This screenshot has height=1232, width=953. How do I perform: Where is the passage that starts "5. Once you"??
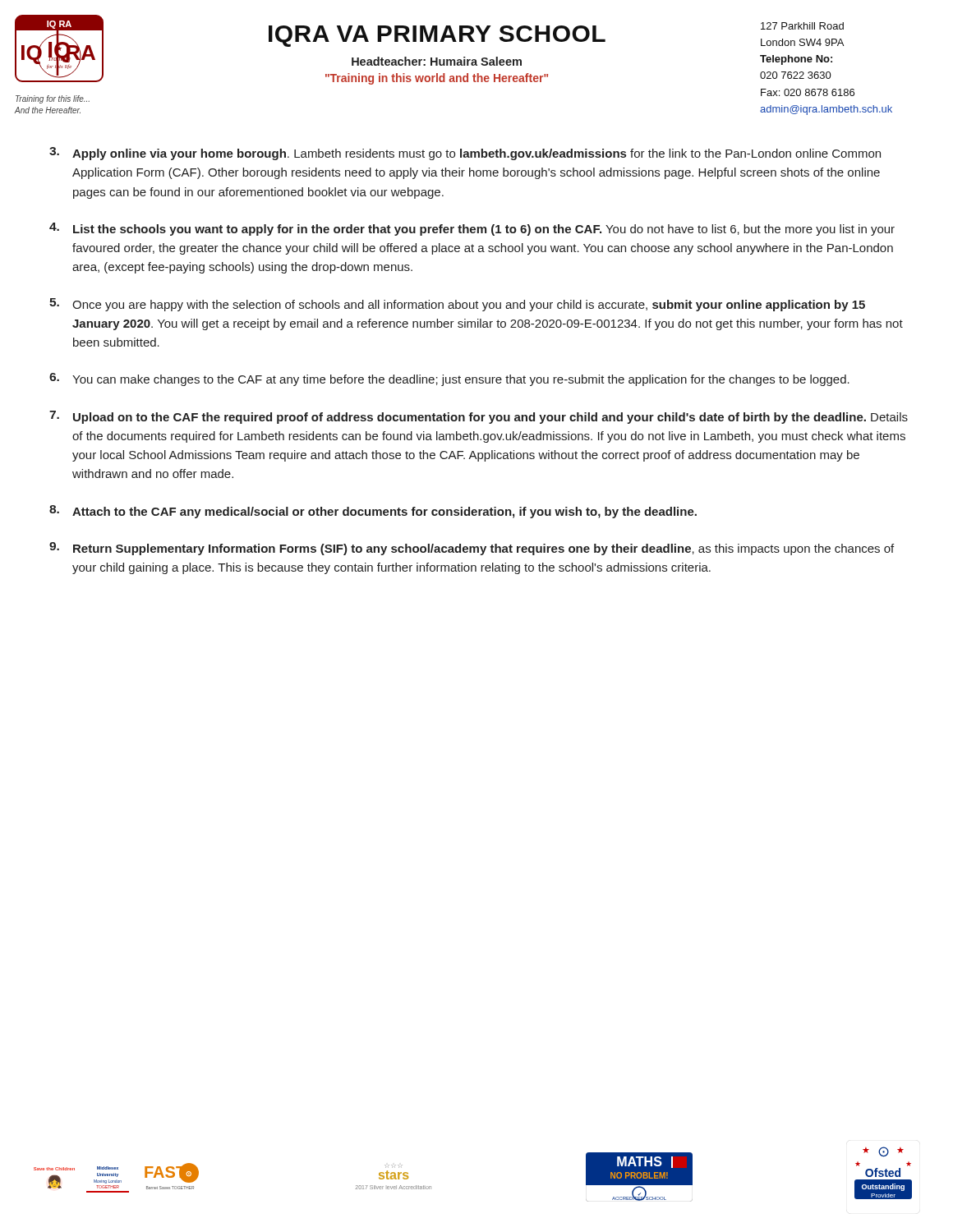(x=479, y=323)
